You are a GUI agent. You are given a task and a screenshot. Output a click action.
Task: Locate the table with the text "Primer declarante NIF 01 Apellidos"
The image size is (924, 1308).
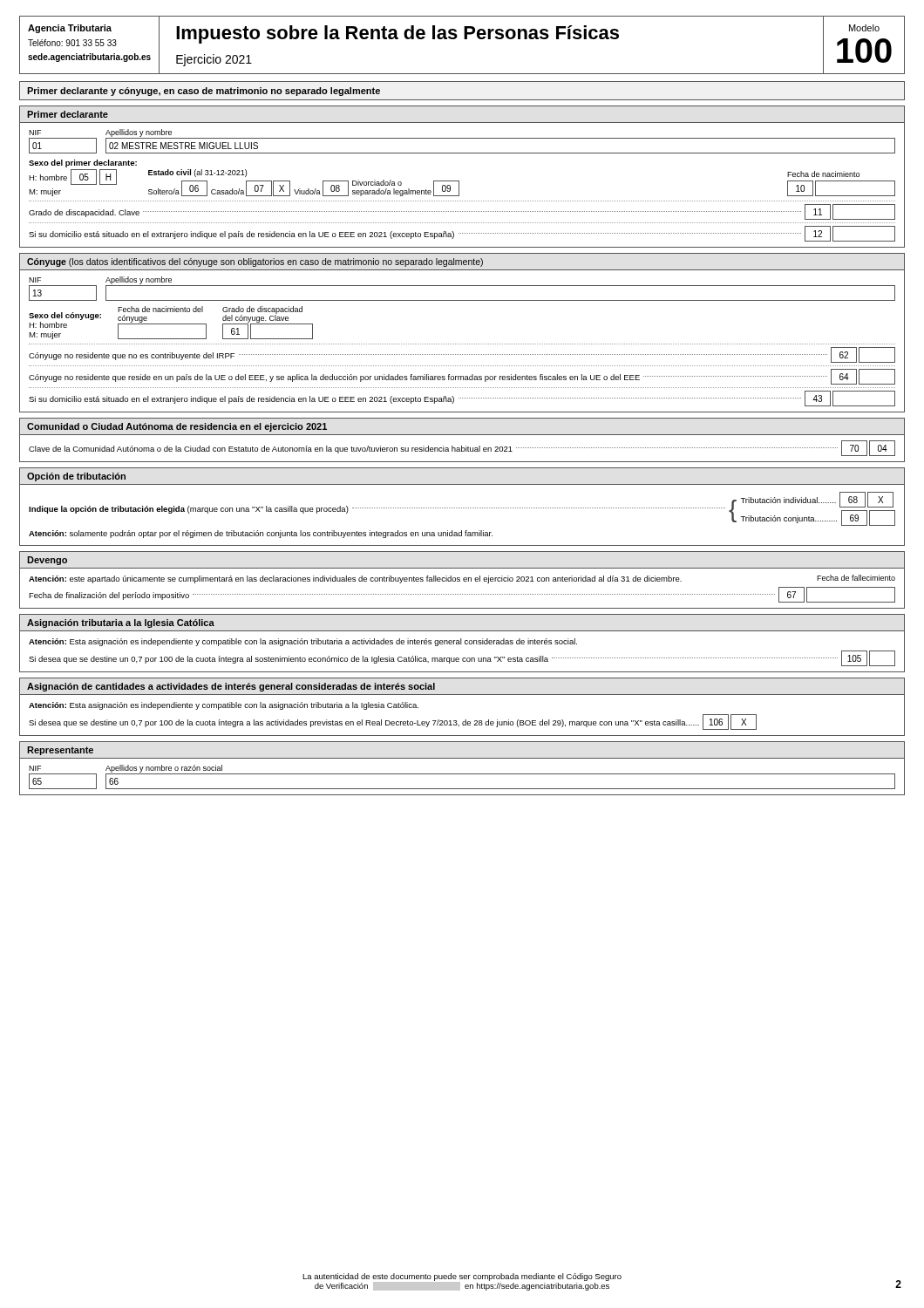(462, 177)
